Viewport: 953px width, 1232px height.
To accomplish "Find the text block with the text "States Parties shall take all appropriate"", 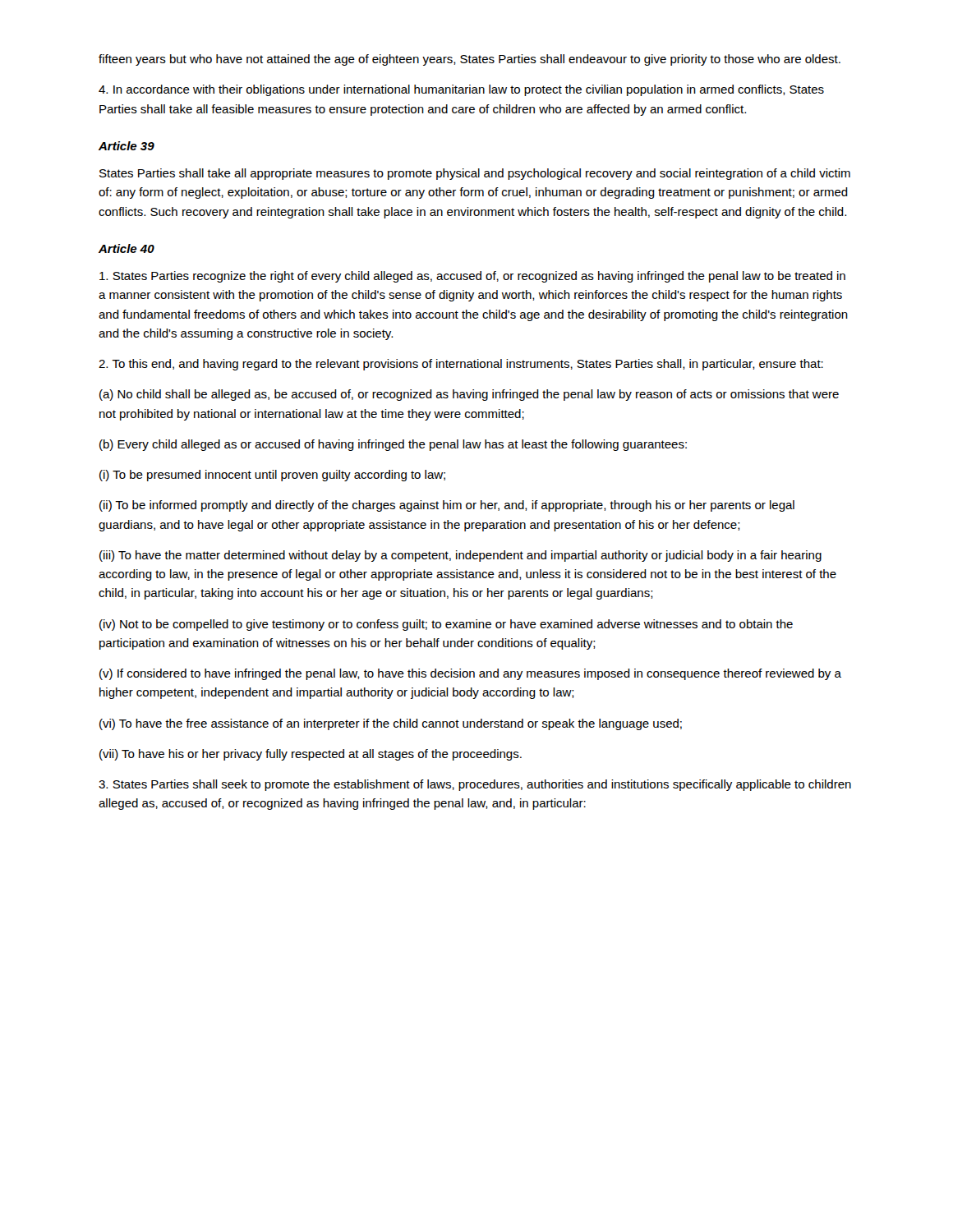I will (x=475, y=192).
